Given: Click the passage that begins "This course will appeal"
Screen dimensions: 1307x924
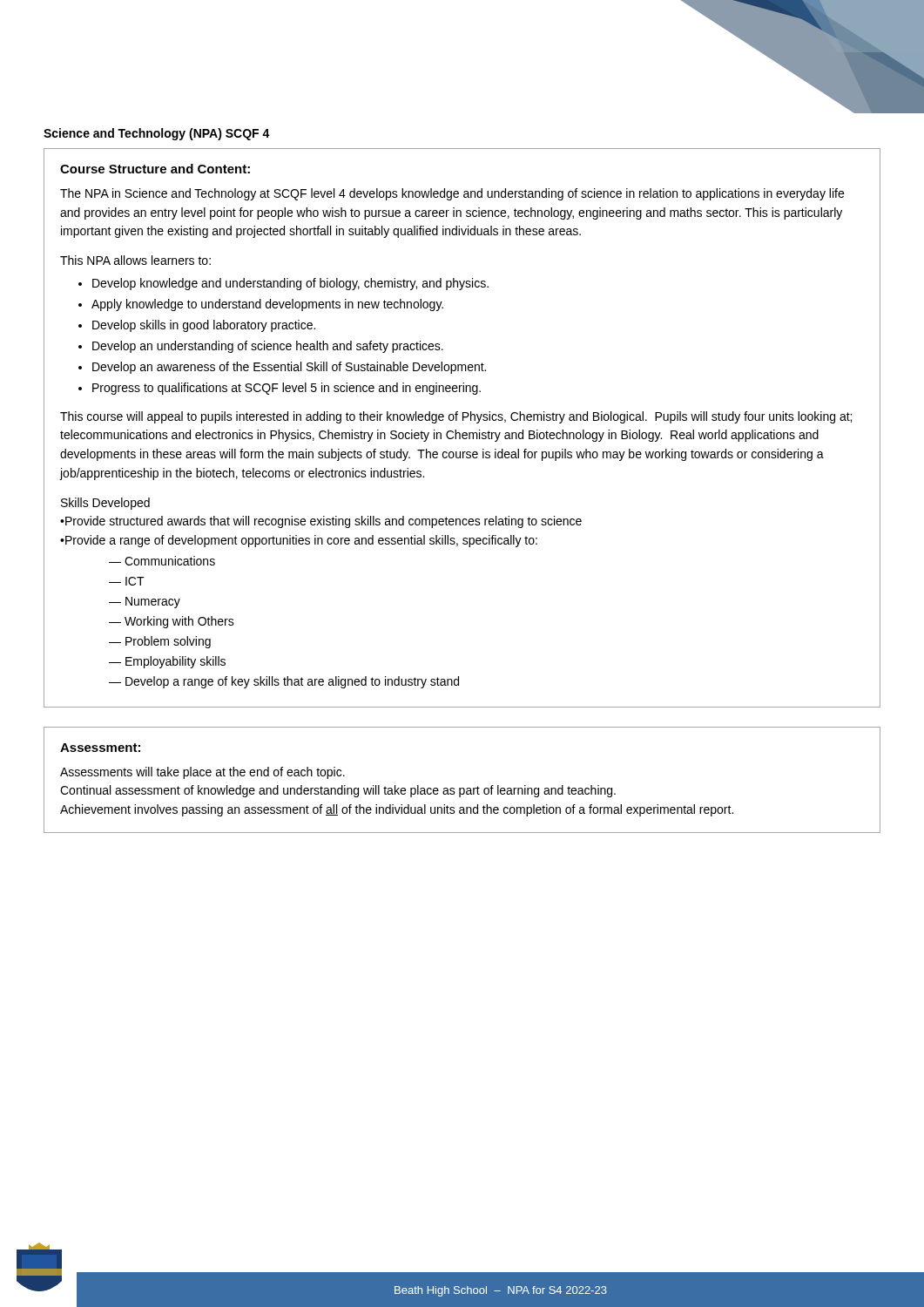Looking at the screenshot, I should pyautogui.click(x=457, y=445).
